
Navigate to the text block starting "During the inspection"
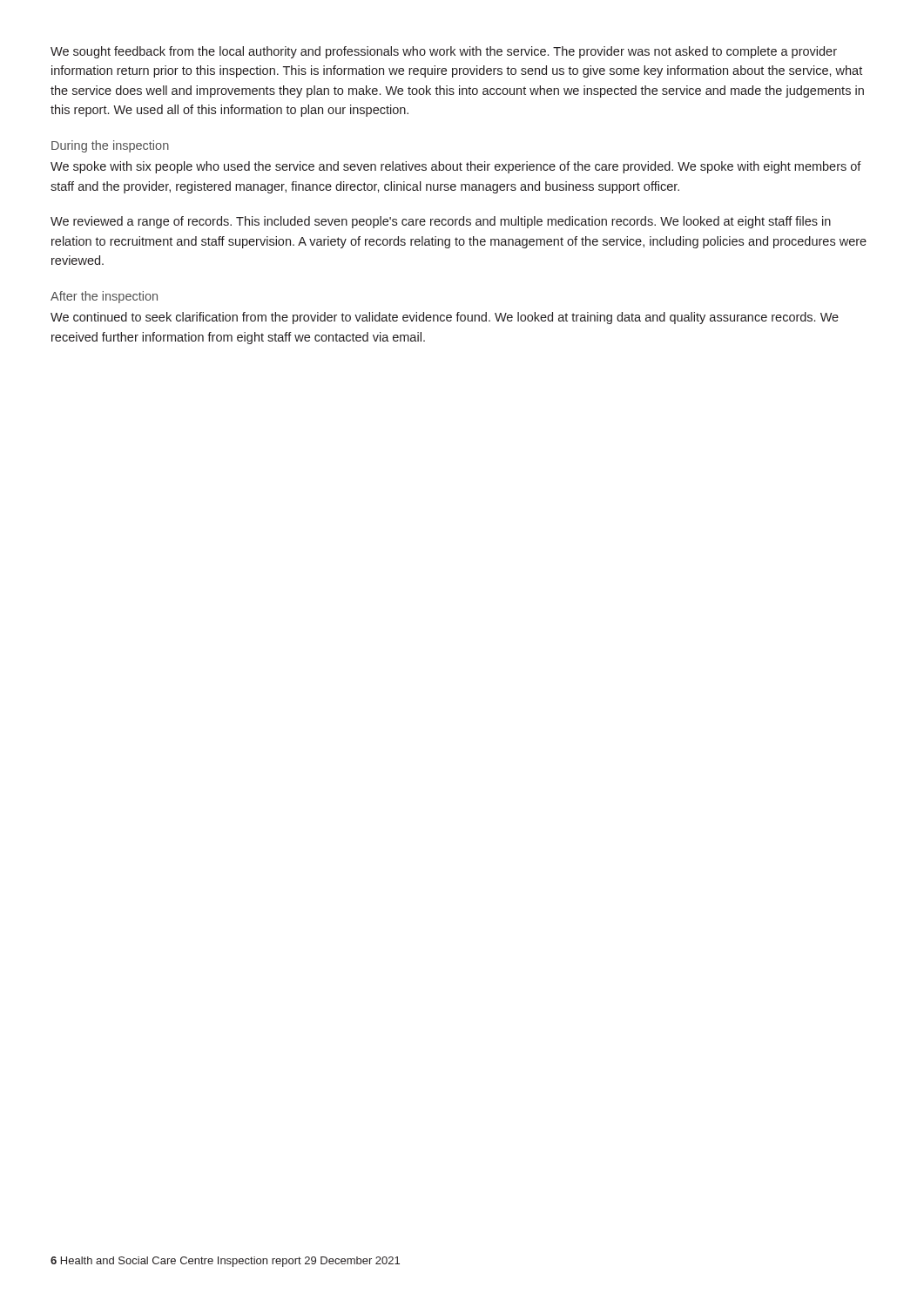click(x=110, y=145)
